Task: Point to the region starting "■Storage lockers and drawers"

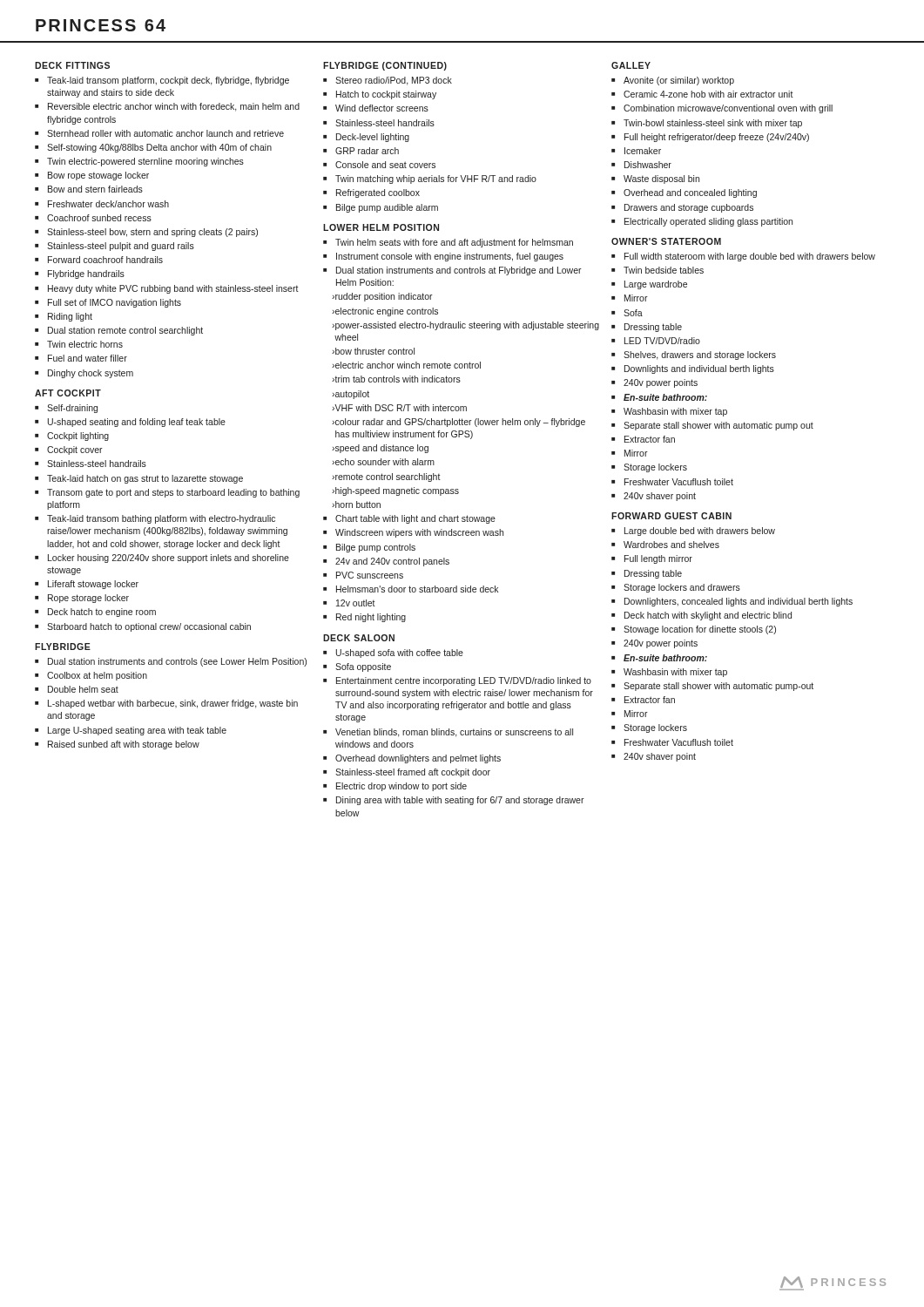Action: pos(676,587)
